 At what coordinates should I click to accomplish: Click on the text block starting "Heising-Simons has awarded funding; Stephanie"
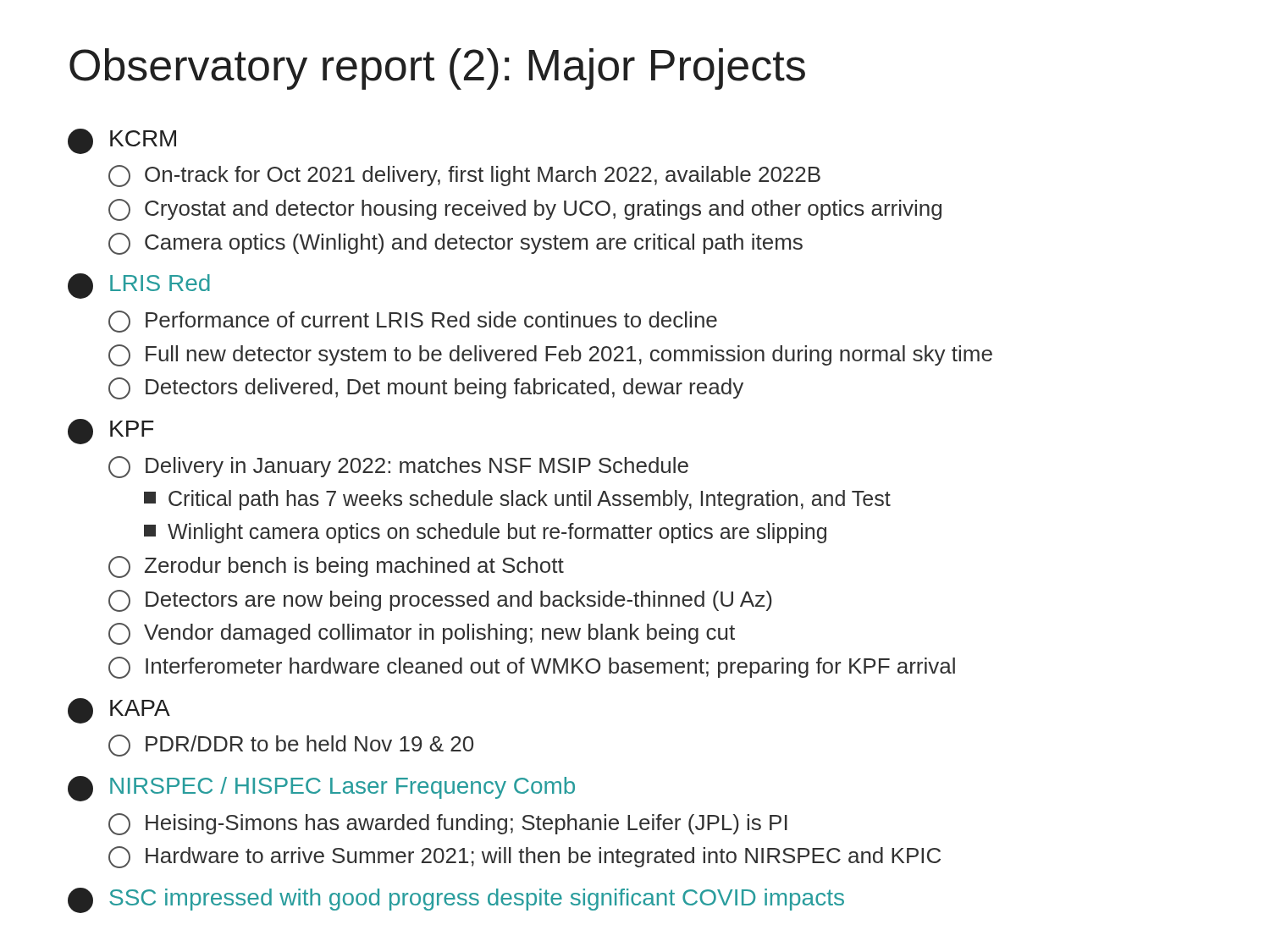(655, 823)
